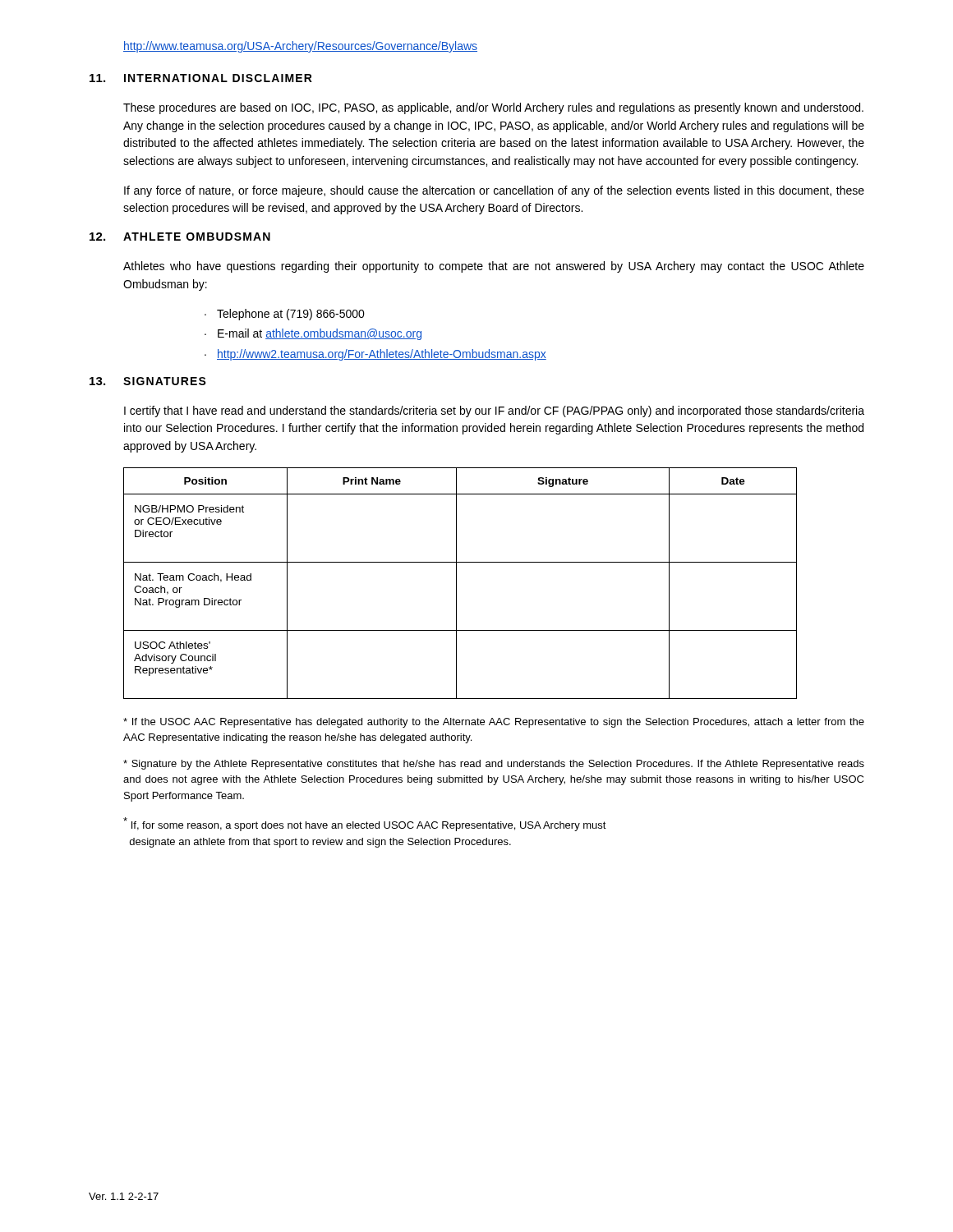Locate the table with the text "Print Name"
The height and width of the screenshot is (1232, 953).
pyautogui.click(x=494, y=583)
